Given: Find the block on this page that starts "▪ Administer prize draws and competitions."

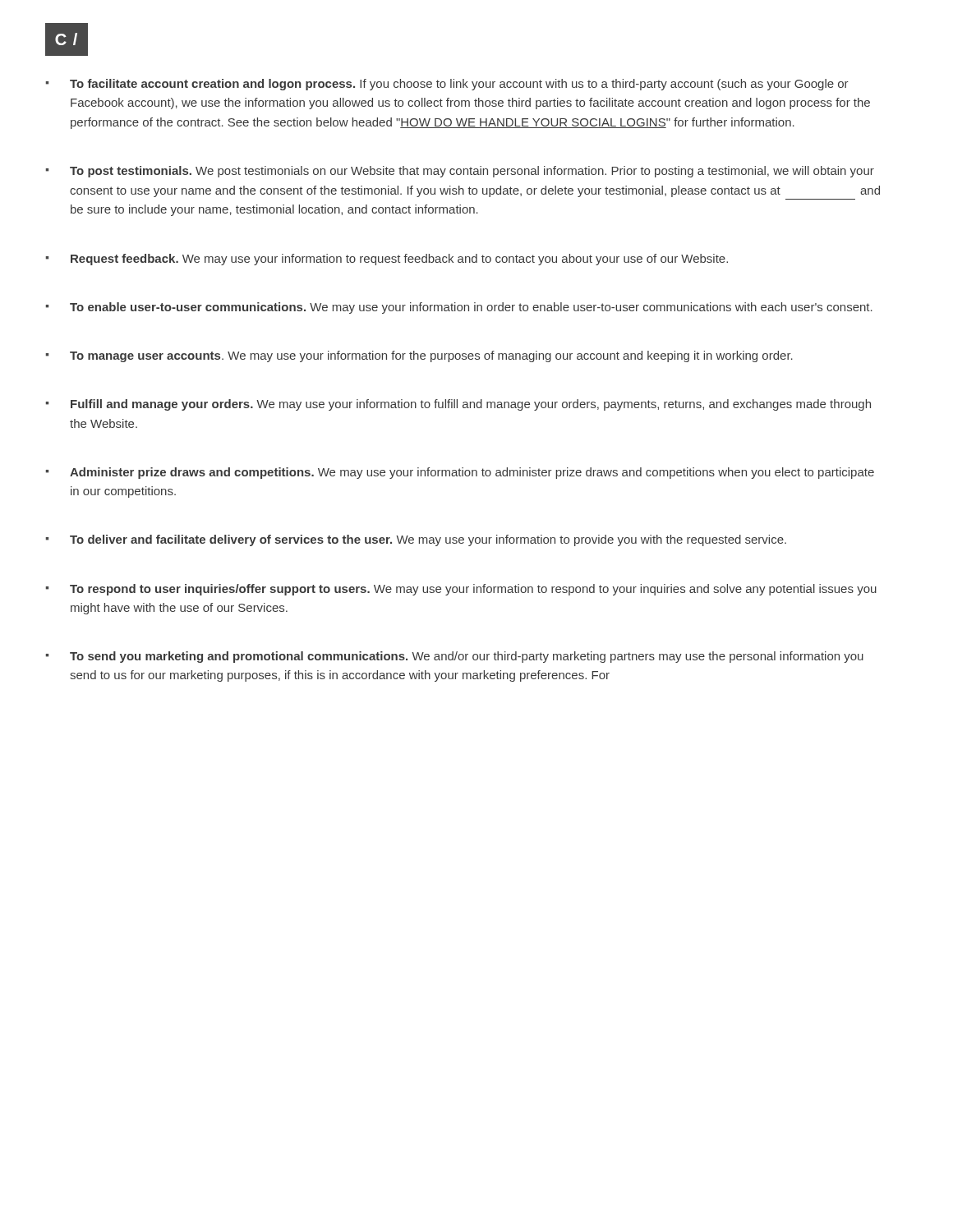Looking at the screenshot, I should pos(466,481).
